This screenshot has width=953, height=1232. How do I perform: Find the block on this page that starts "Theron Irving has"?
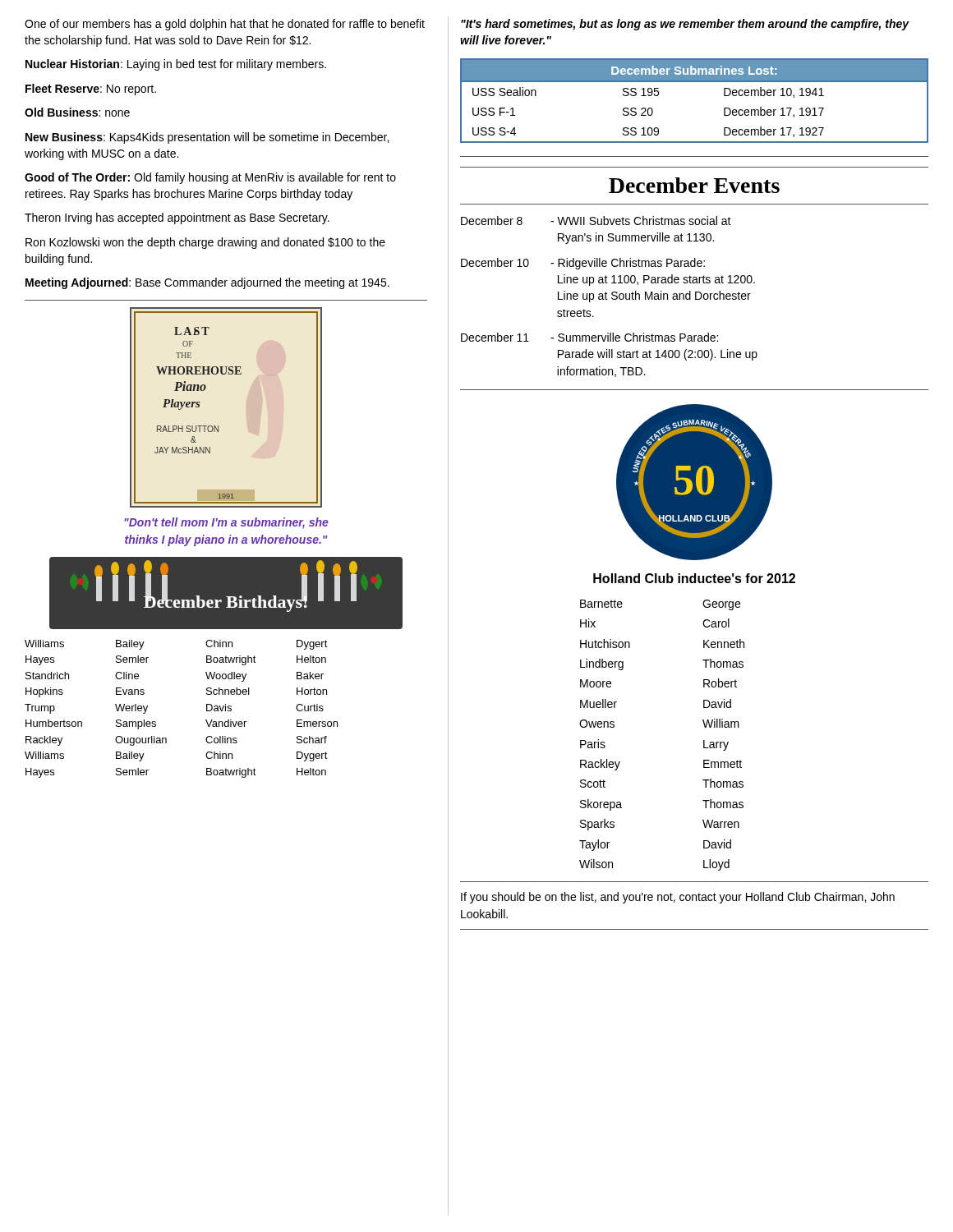coord(226,219)
